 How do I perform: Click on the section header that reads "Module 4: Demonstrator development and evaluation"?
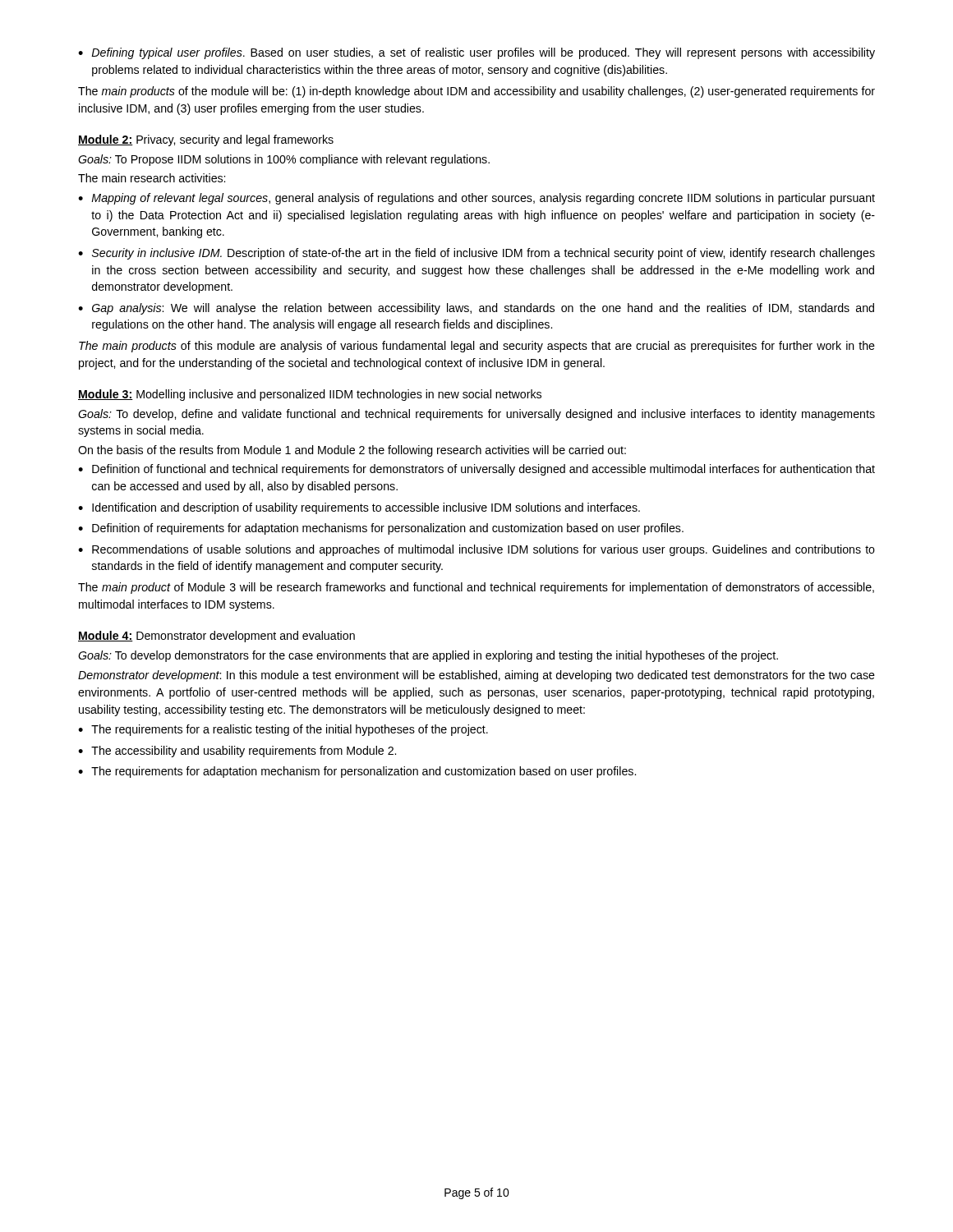[x=217, y=636]
